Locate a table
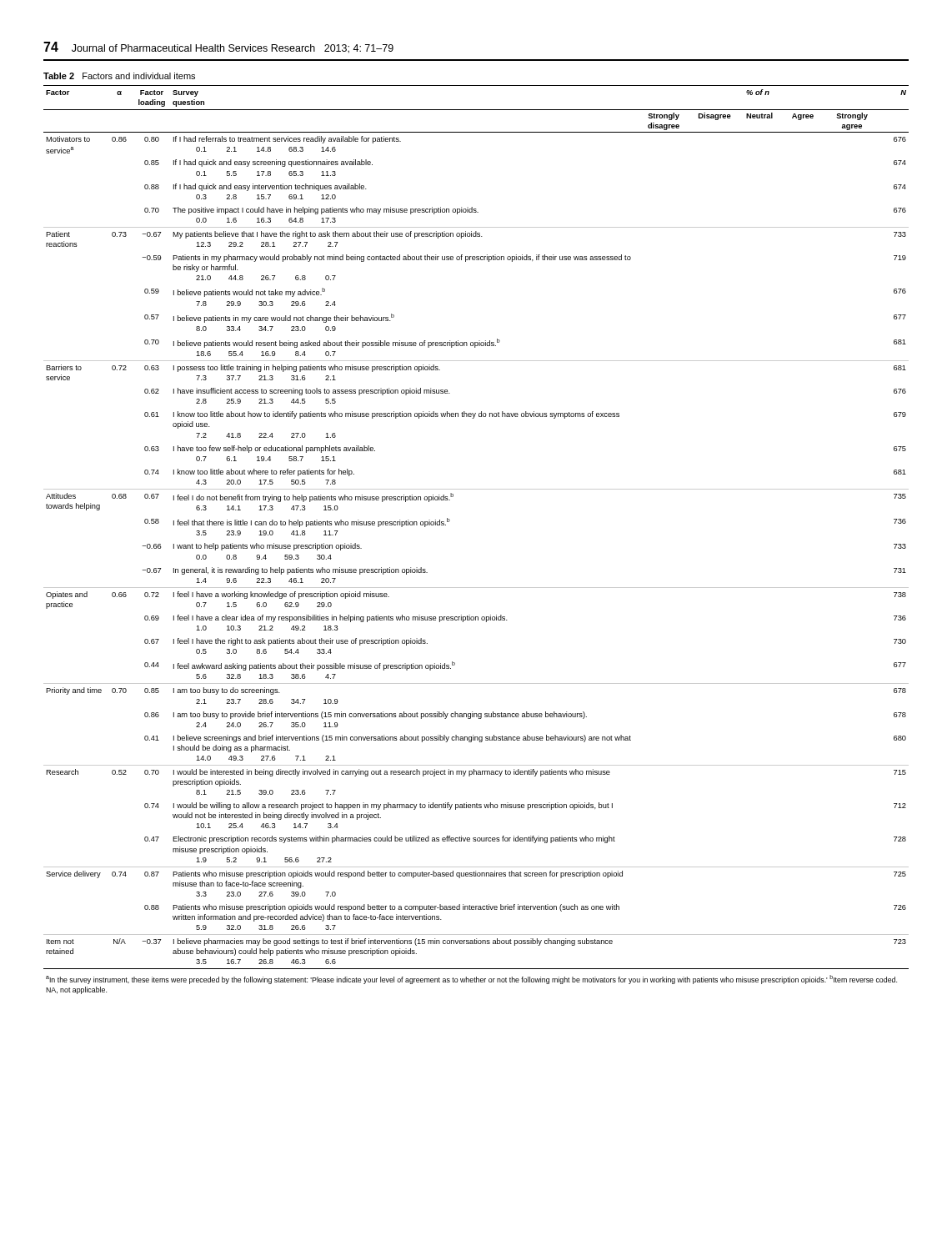 476,541
